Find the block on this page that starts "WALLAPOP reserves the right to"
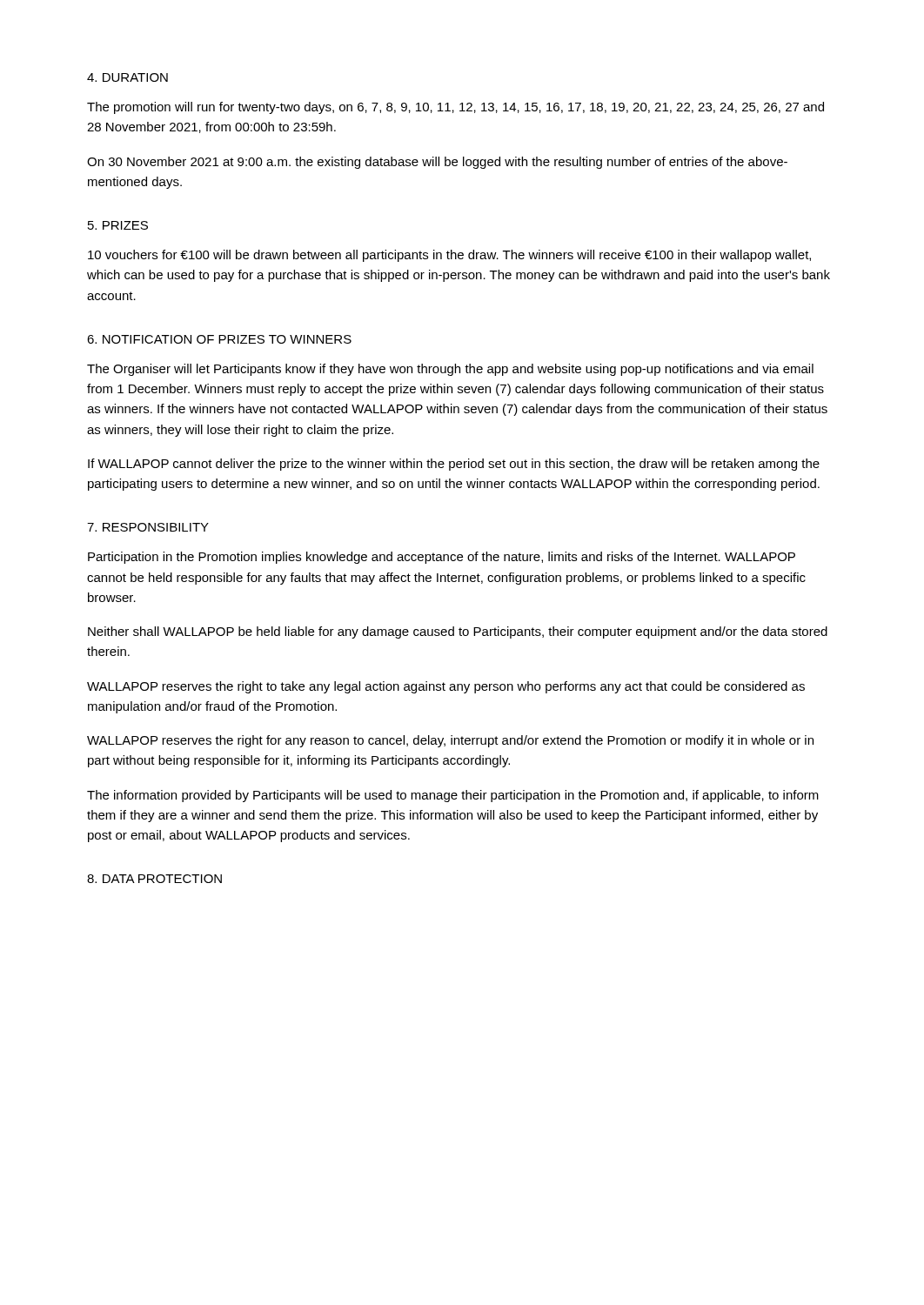This screenshot has width=924, height=1305. pos(446,696)
